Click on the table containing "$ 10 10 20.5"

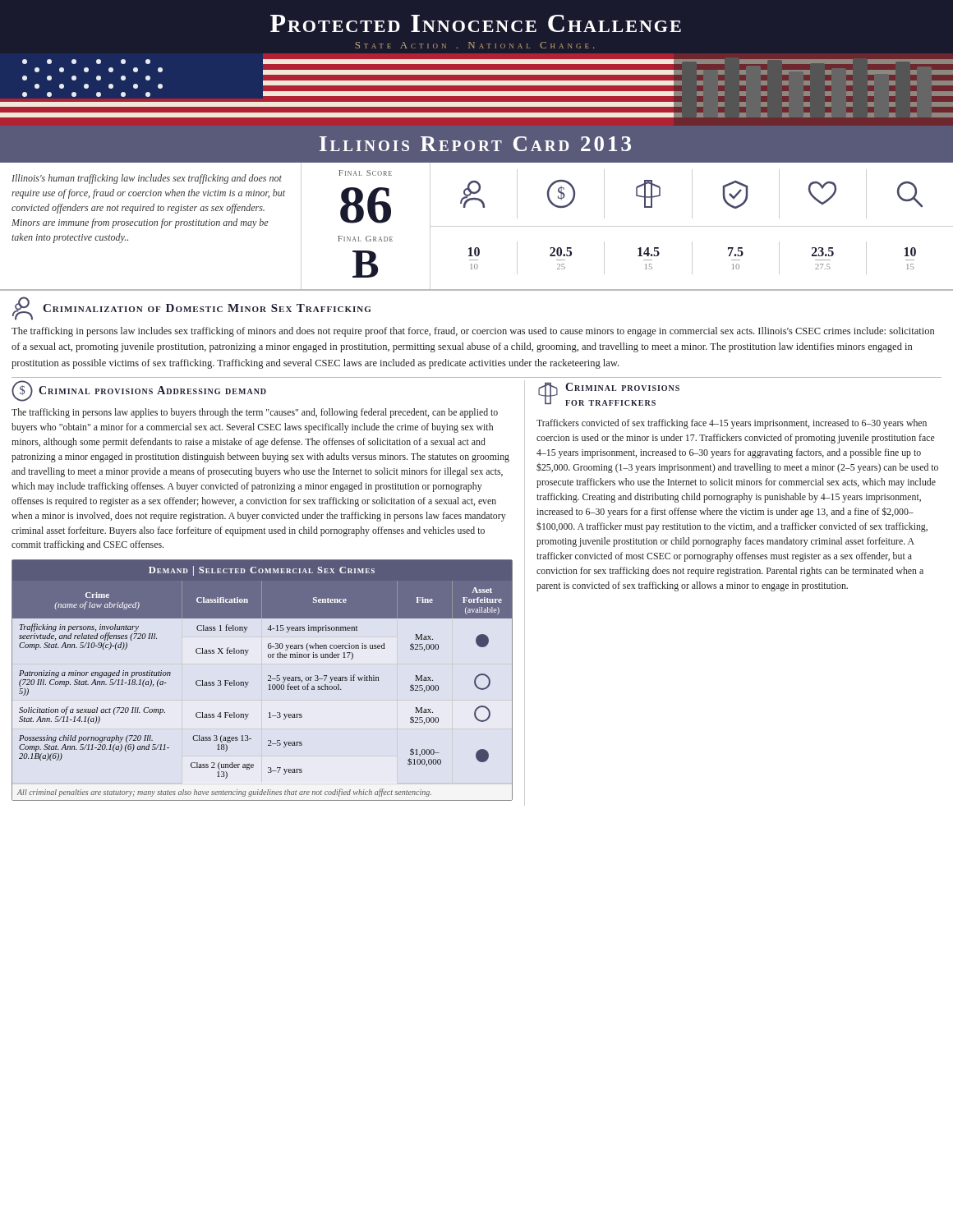pyautogui.click(x=692, y=226)
